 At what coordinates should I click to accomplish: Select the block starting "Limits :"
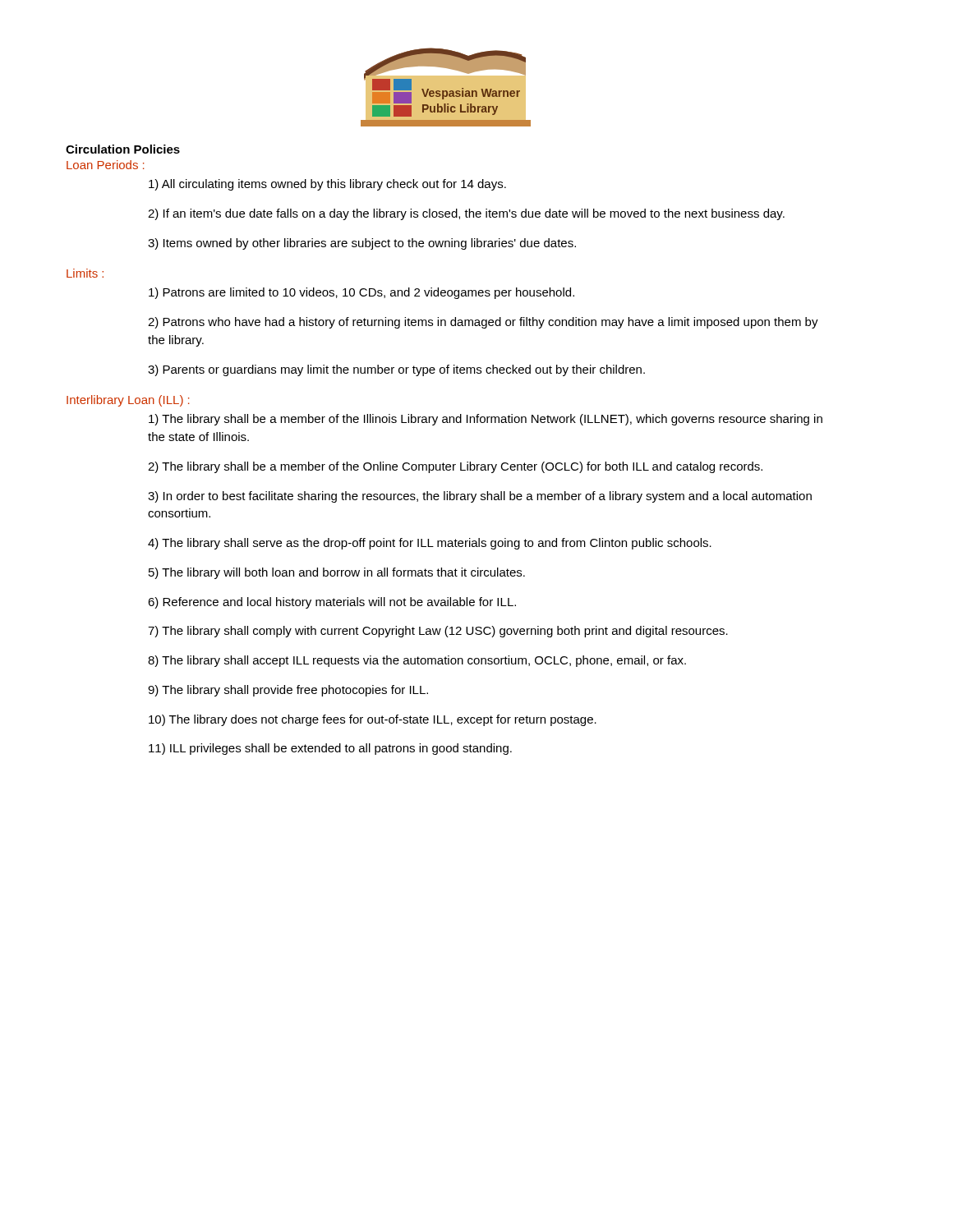[85, 273]
